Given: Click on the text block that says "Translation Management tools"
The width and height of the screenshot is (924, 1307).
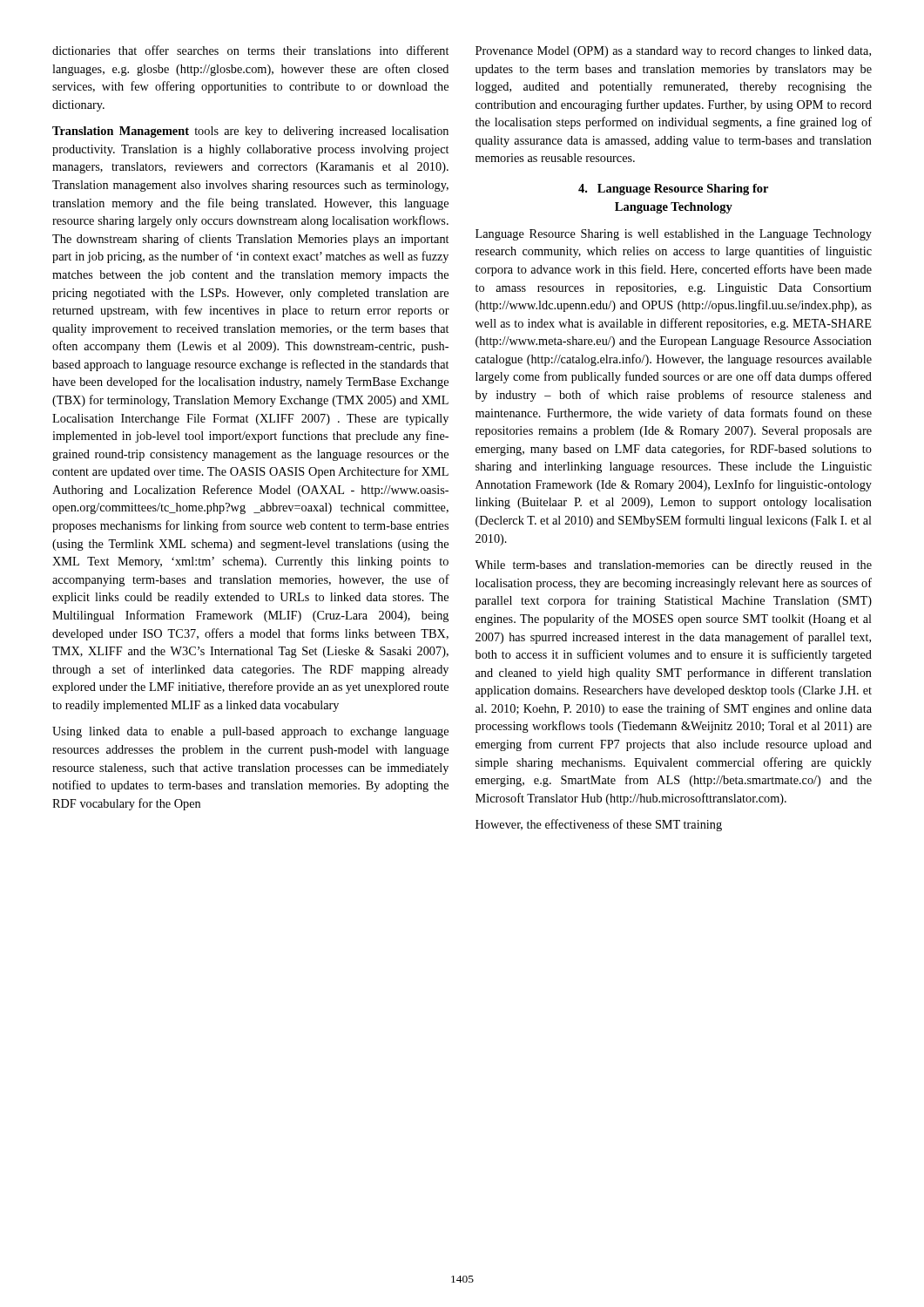Looking at the screenshot, I should pyautogui.click(x=251, y=418).
